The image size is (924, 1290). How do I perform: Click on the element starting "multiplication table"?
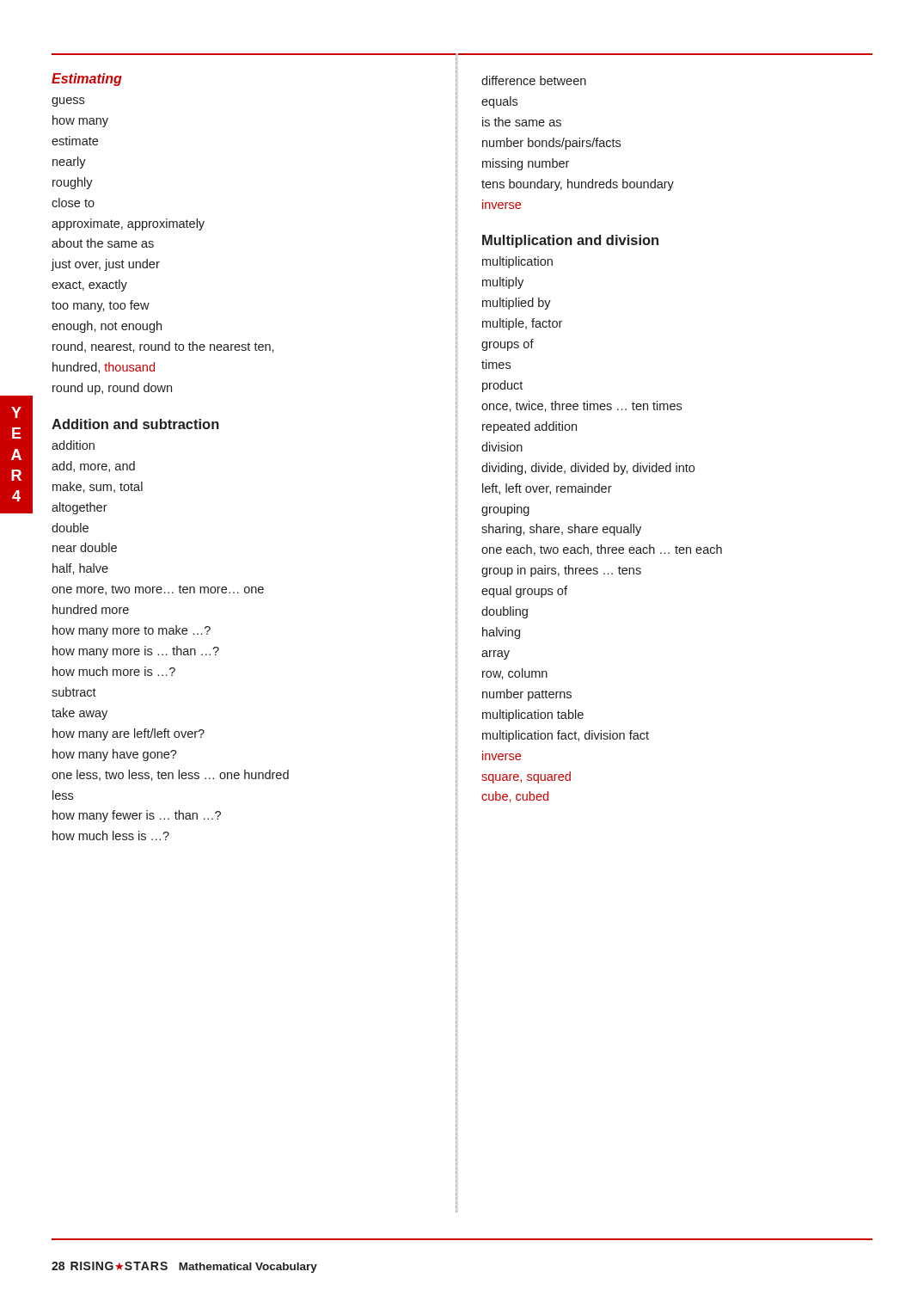point(533,714)
